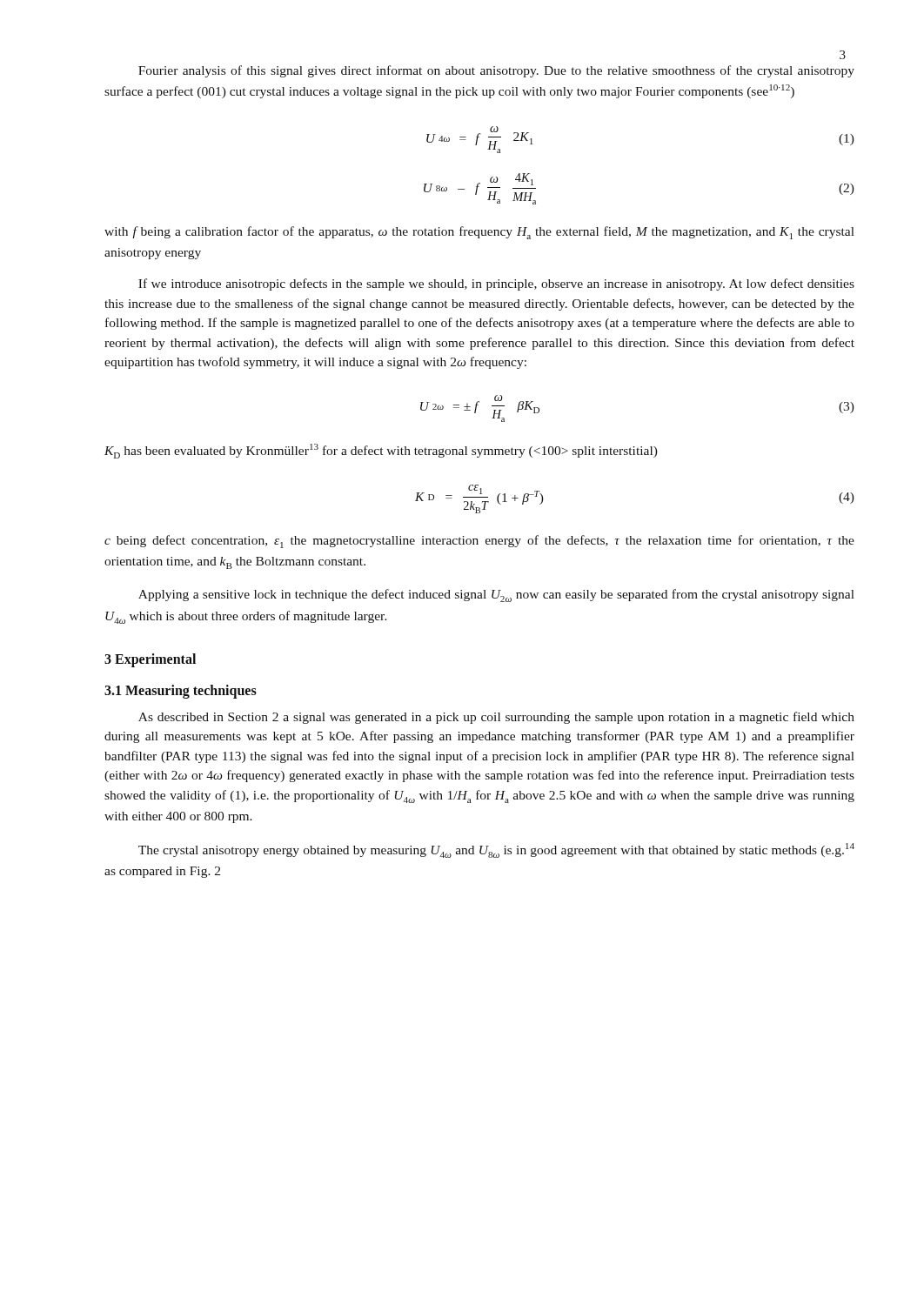Click on the text starting "KD = cε1 2kBT (1 + β–T) (4)"
The height and width of the screenshot is (1305, 924).
(x=479, y=497)
